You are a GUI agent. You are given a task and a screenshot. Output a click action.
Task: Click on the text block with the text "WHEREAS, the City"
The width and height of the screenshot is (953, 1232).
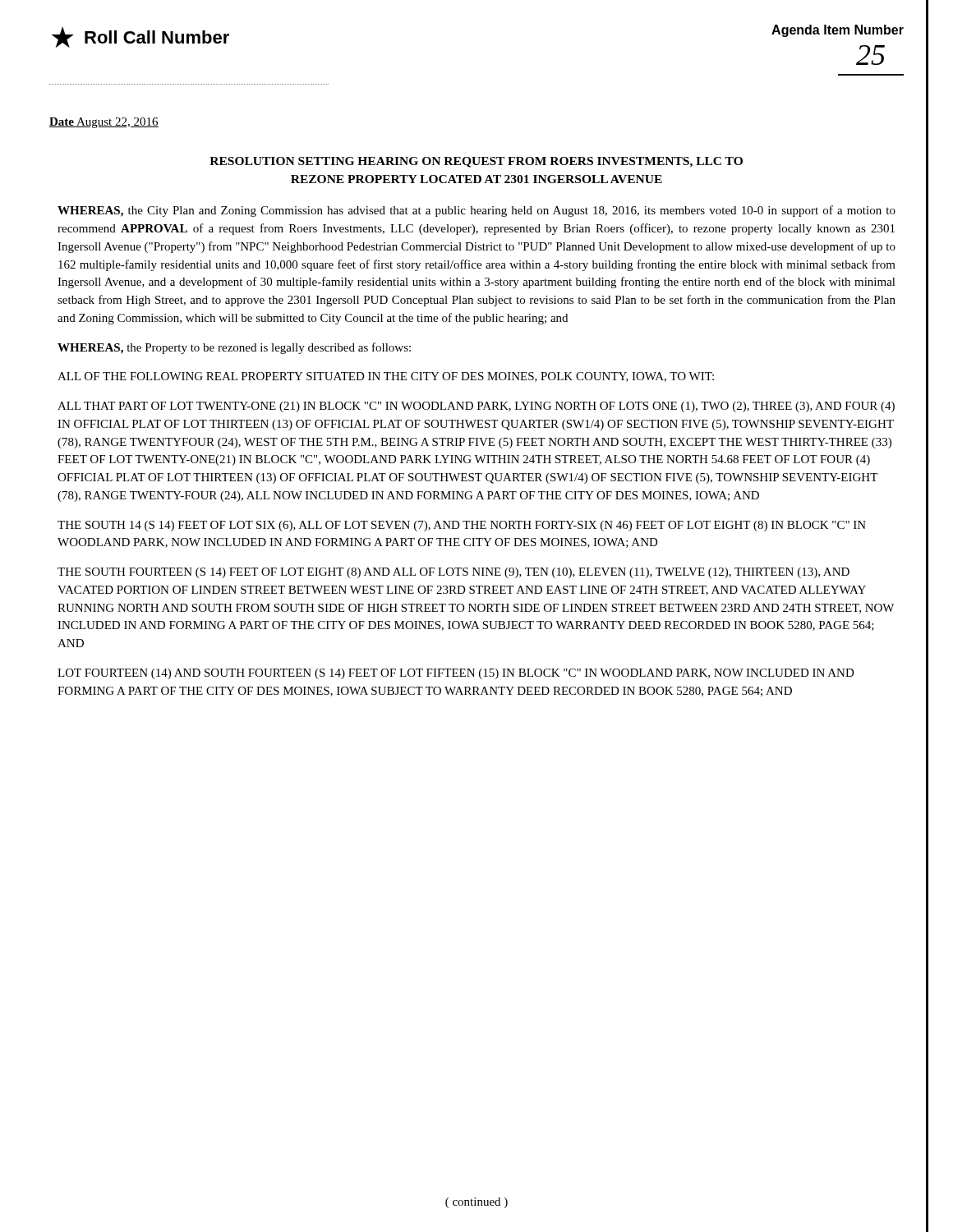click(476, 264)
